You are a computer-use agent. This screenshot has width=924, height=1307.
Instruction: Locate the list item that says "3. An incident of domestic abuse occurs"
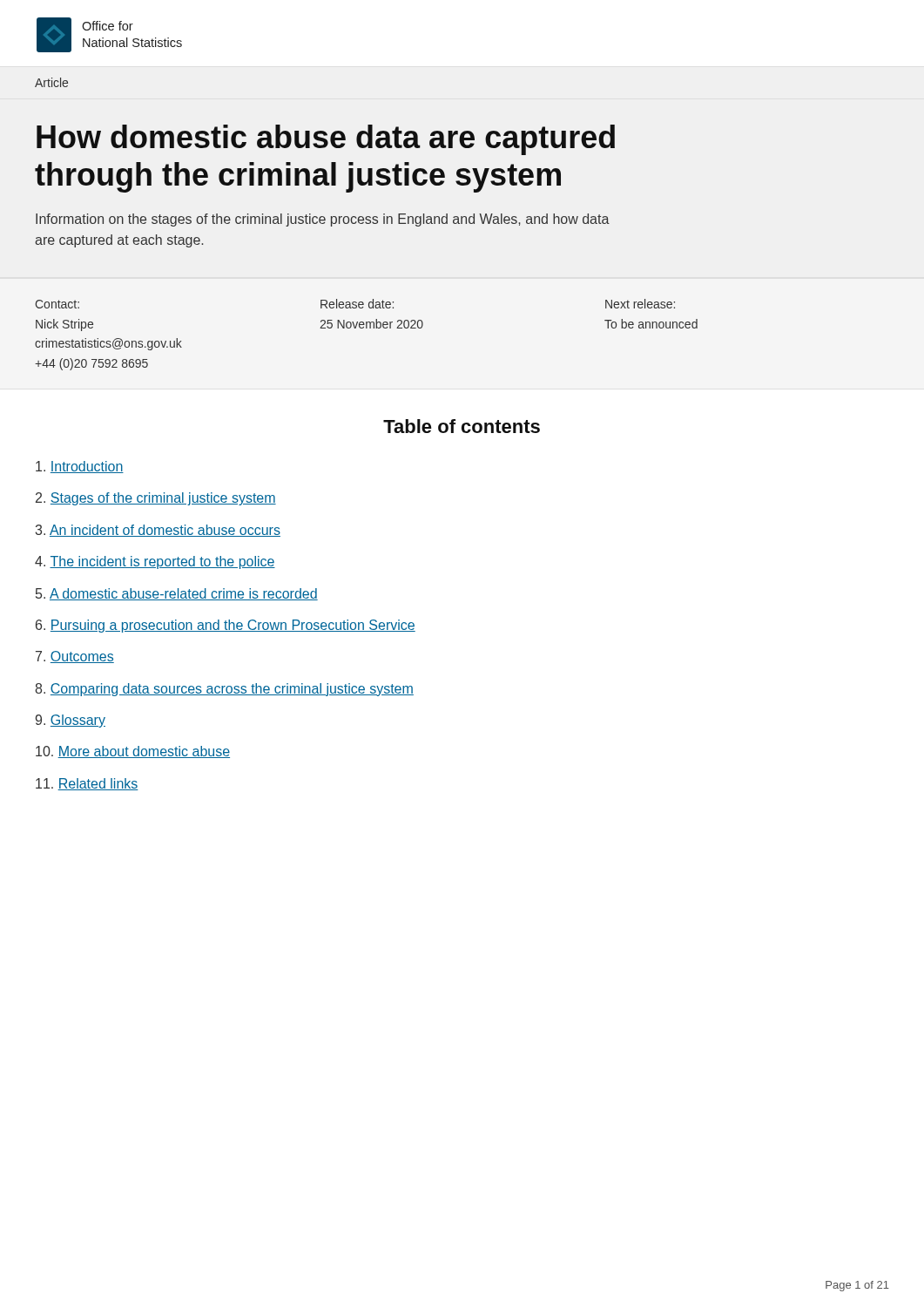(158, 530)
